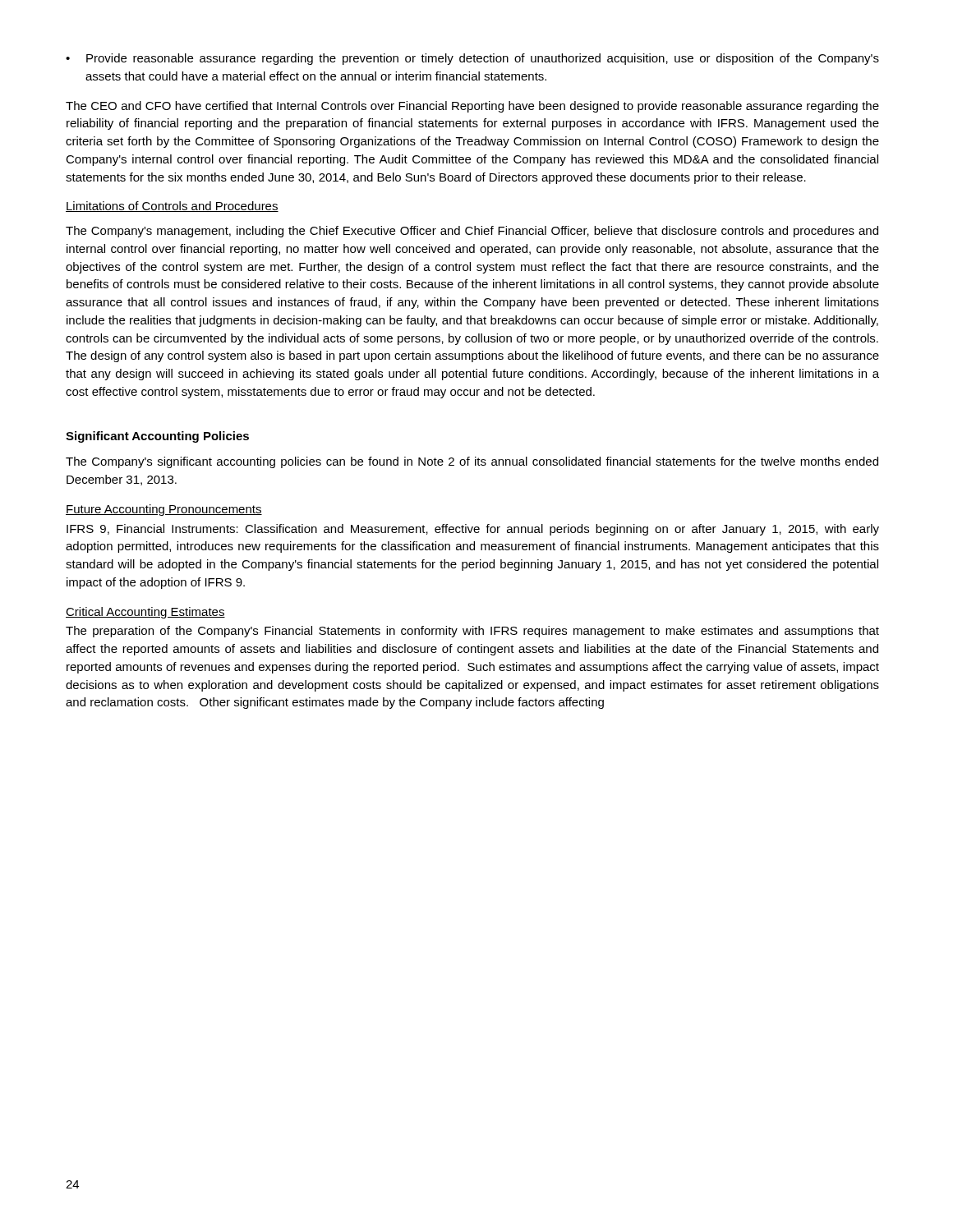Point to the text block starting "Critical Accounting Estimates"
Viewport: 953px width, 1232px height.
145,611
